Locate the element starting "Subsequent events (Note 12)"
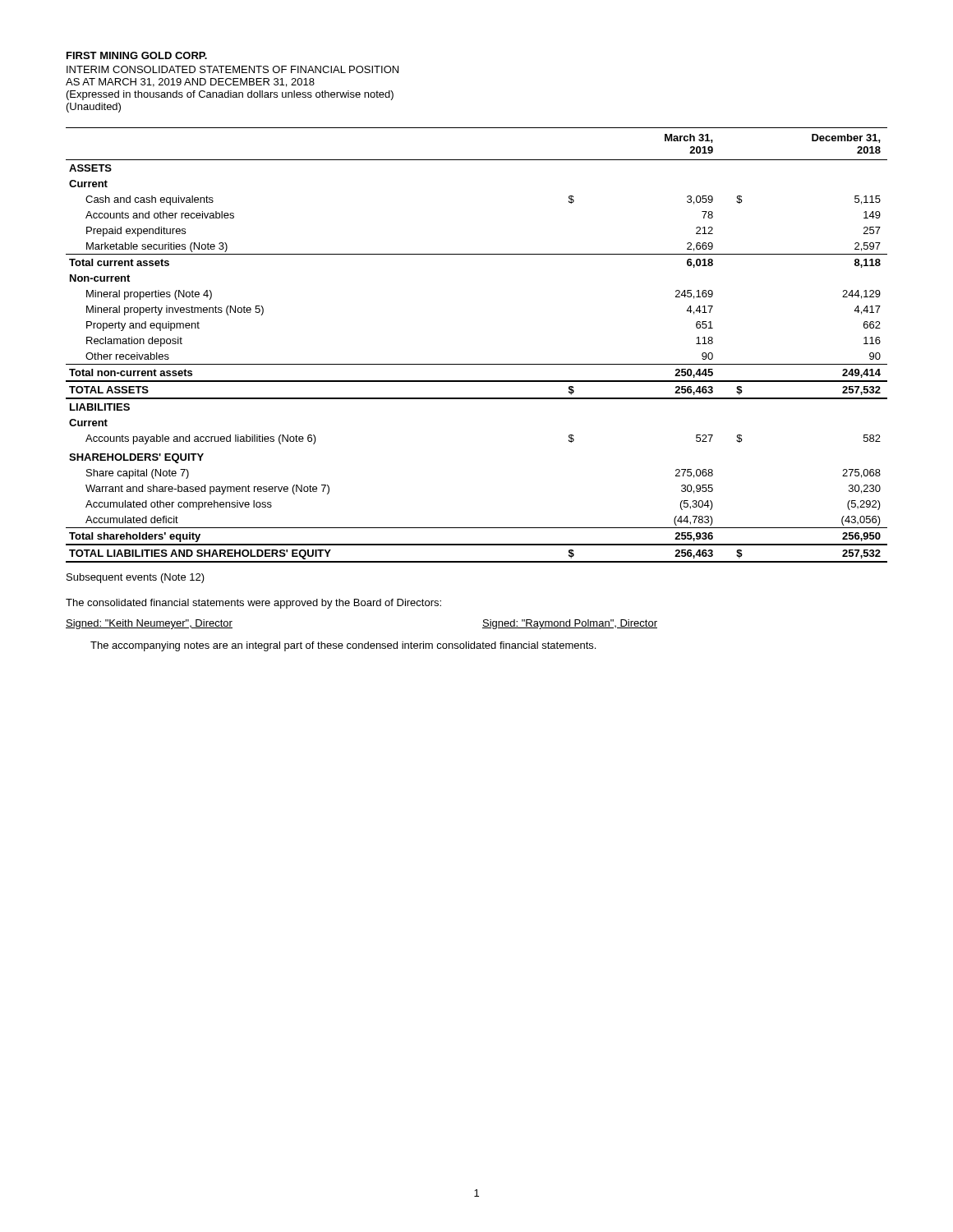Screen dimensions: 1232x953 click(x=135, y=577)
